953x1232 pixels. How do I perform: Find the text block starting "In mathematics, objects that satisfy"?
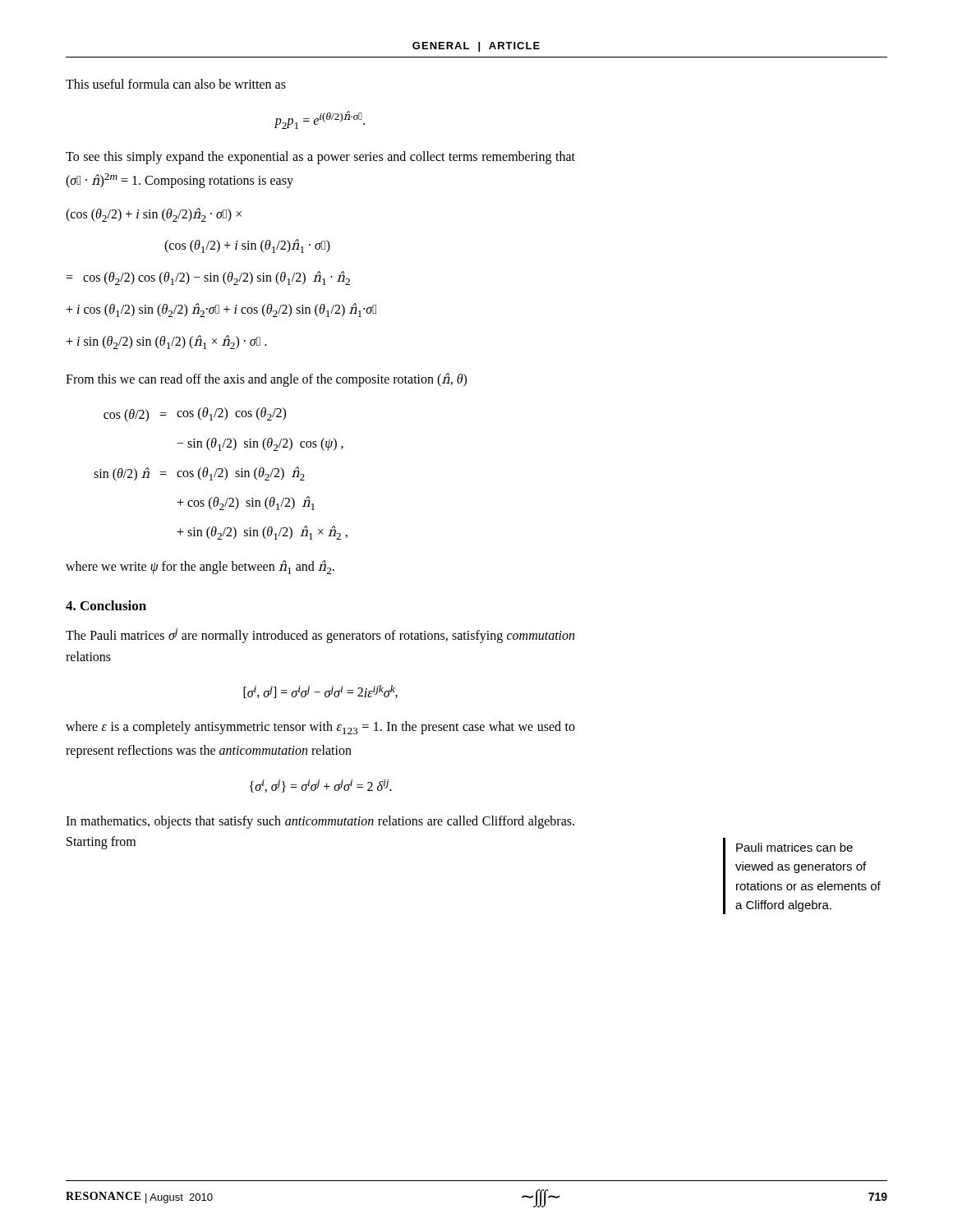[x=320, y=831]
